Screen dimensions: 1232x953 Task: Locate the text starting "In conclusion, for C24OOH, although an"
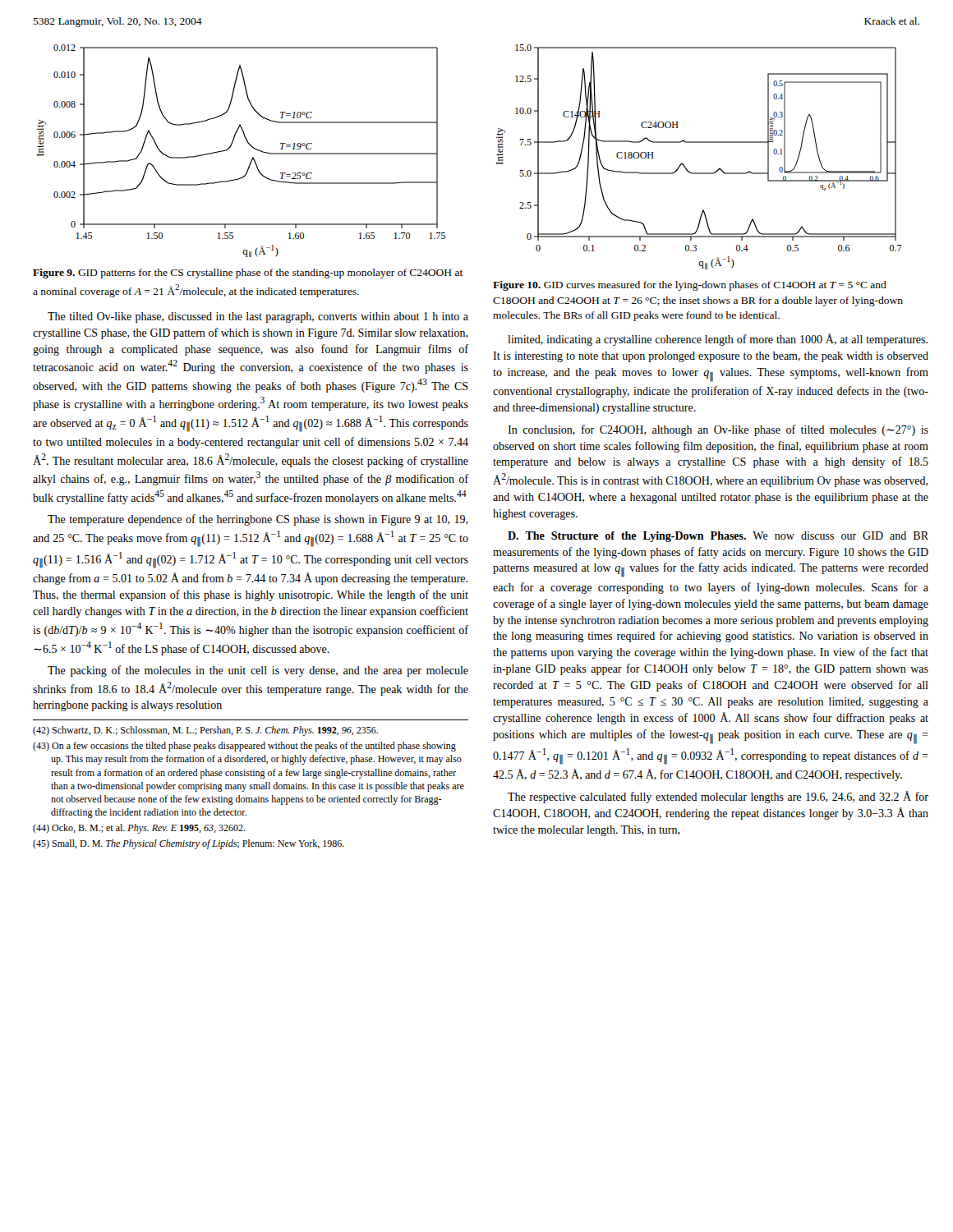coord(711,472)
